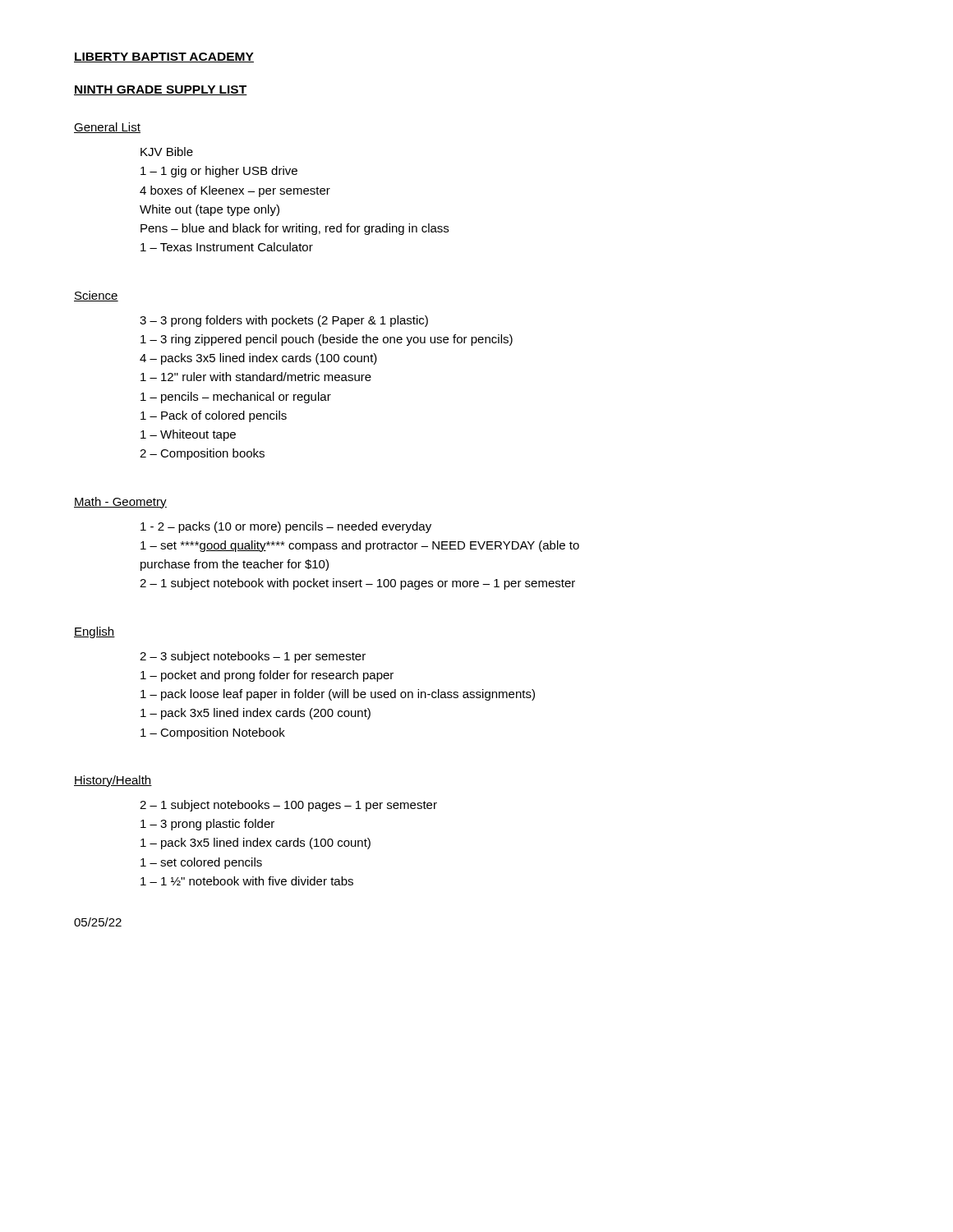953x1232 pixels.
Task: Locate the block of text that opens with "3 – 3"
Action: point(284,320)
